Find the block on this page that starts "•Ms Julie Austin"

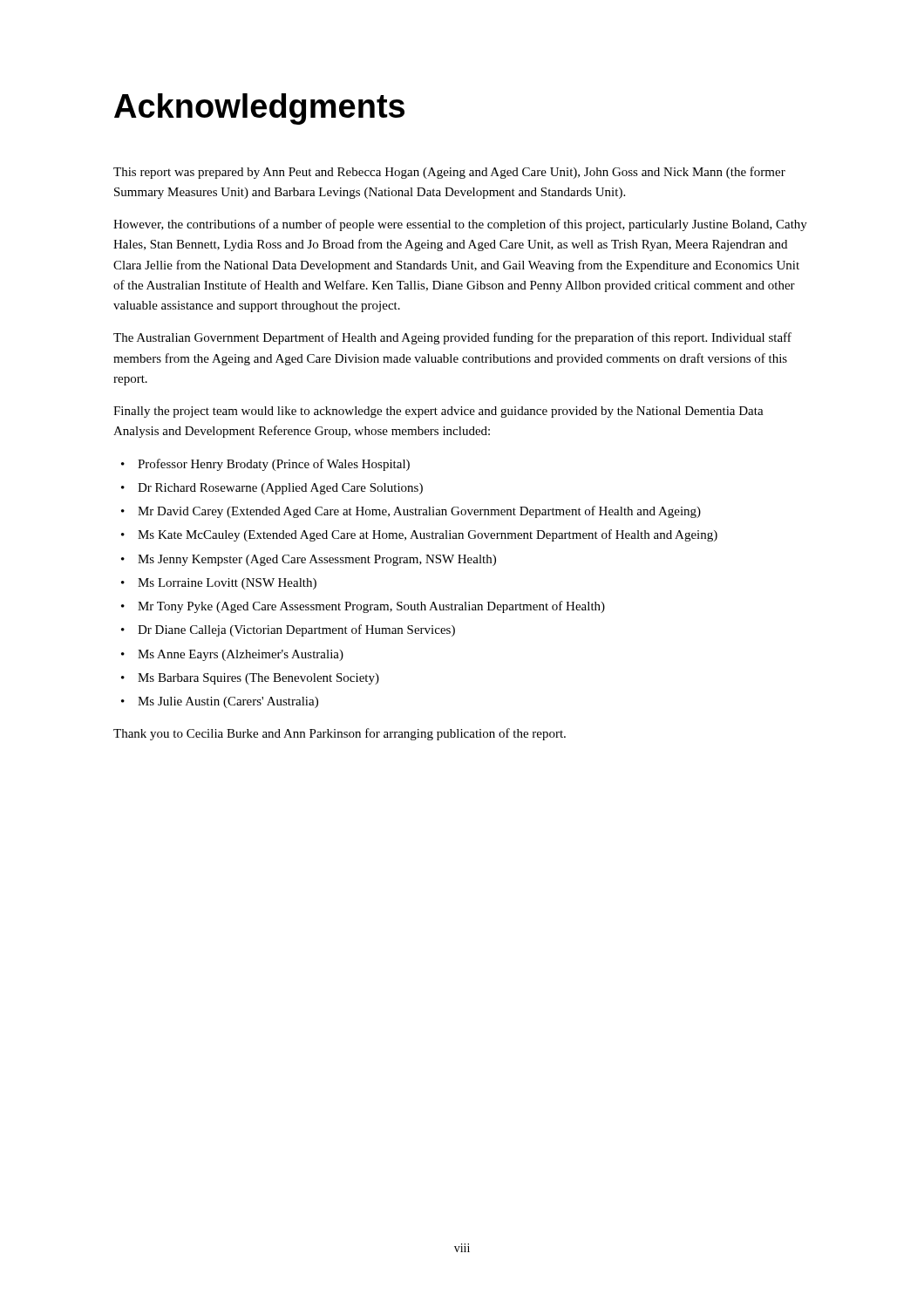pyautogui.click(x=220, y=702)
